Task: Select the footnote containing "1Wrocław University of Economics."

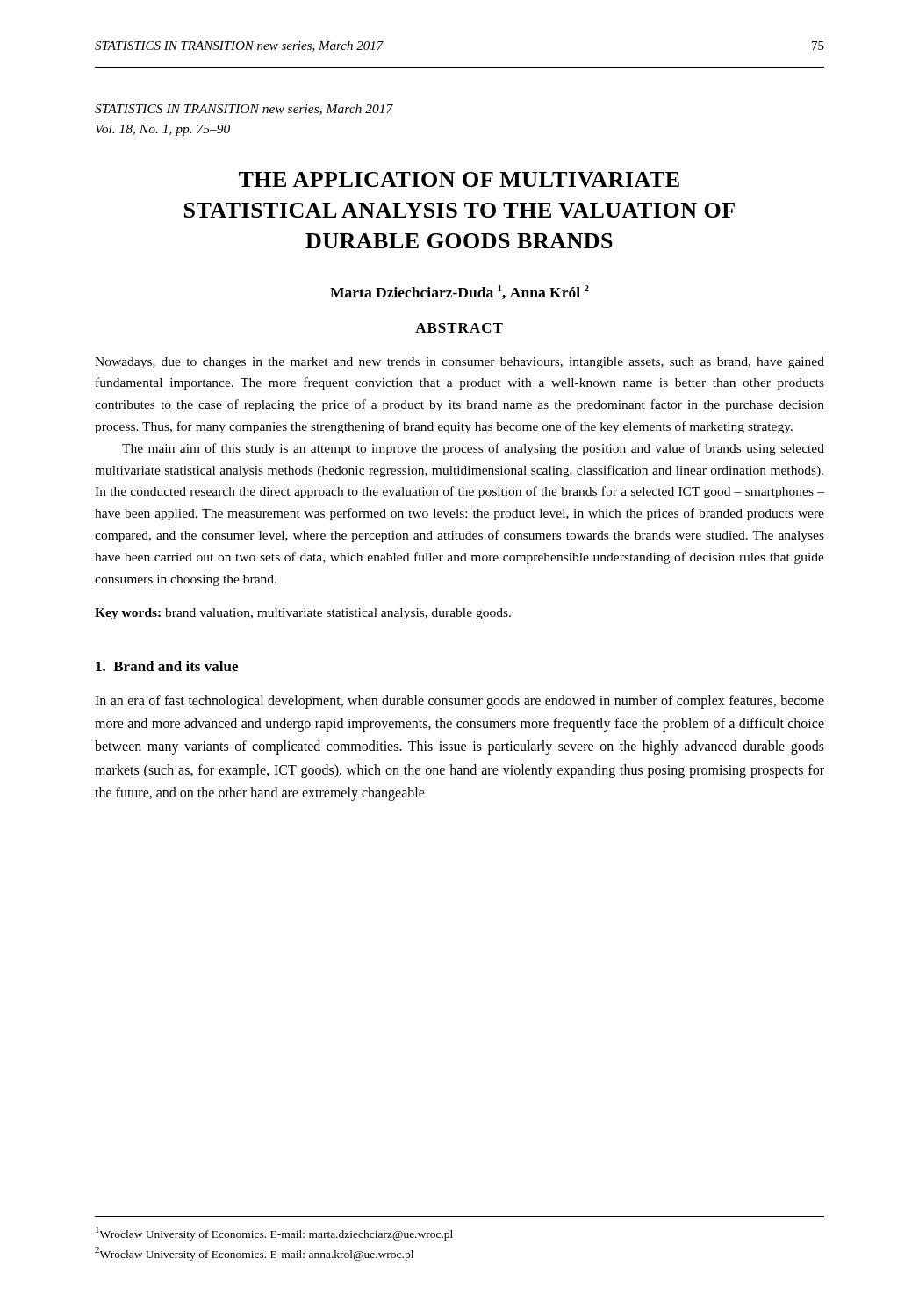Action: 274,1242
